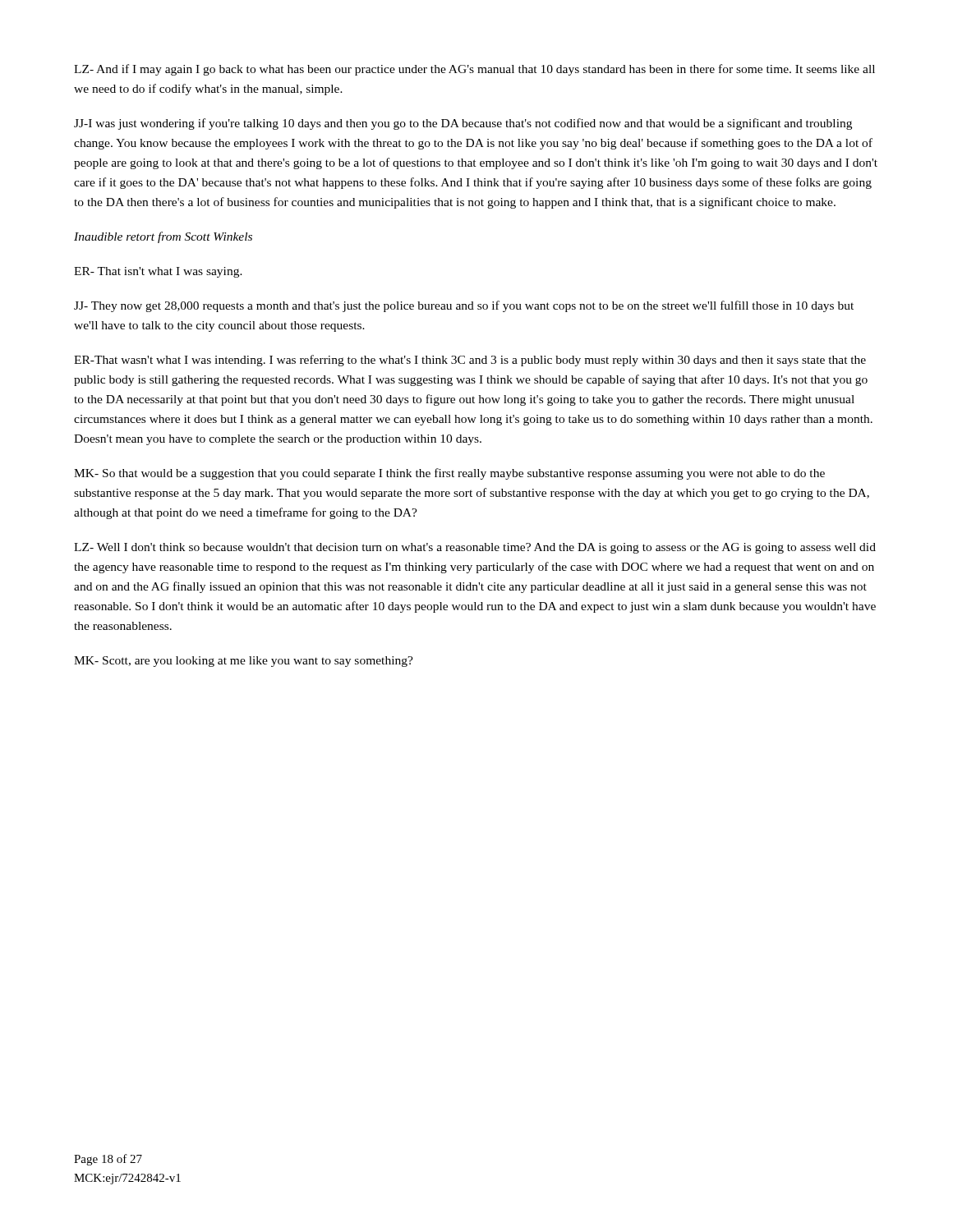Find the element starting "JJ- They now get"
Image resolution: width=953 pixels, height=1232 pixels.
click(x=464, y=315)
